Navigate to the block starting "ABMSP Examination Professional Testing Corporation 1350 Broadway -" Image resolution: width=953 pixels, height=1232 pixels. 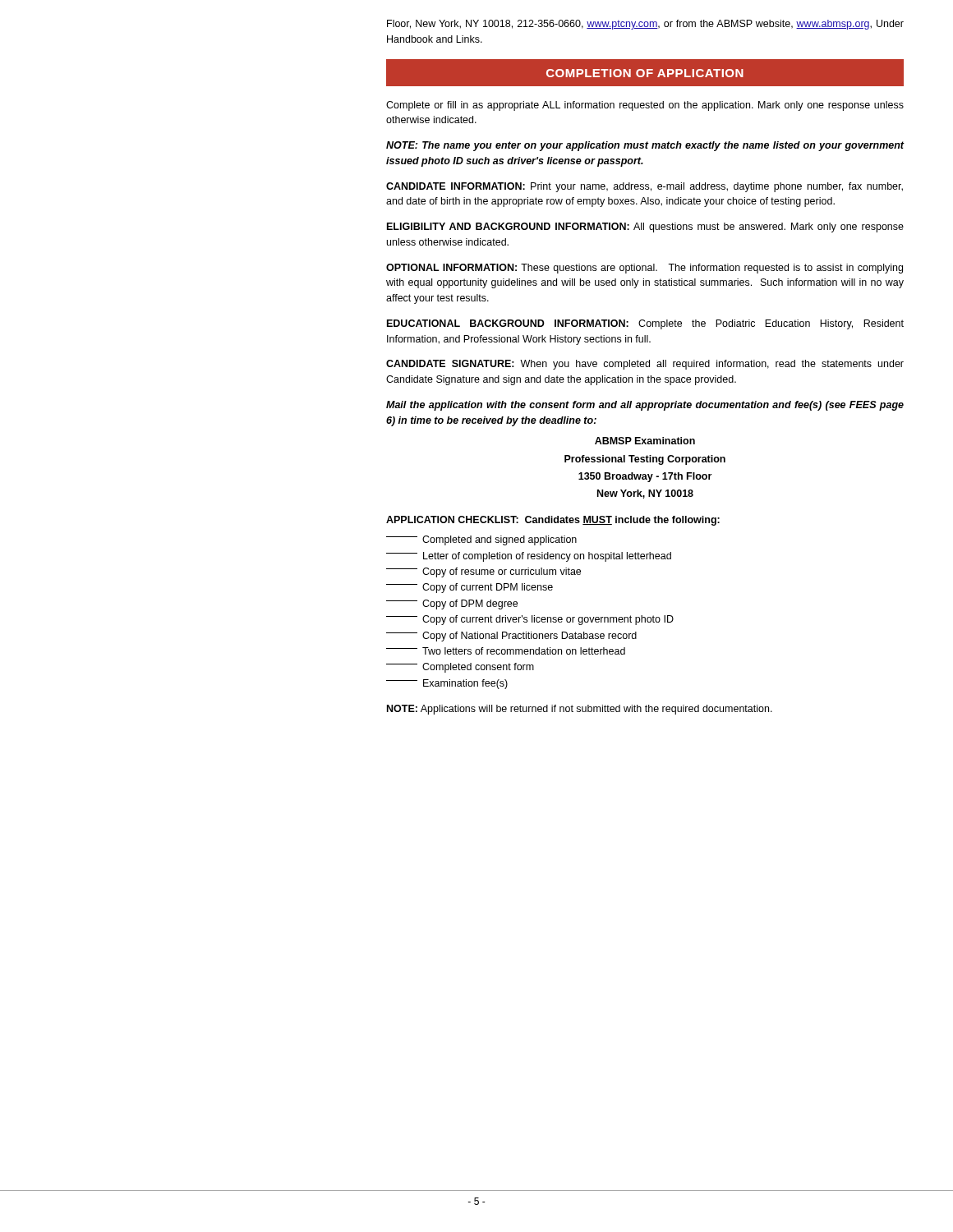coord(645,467)
